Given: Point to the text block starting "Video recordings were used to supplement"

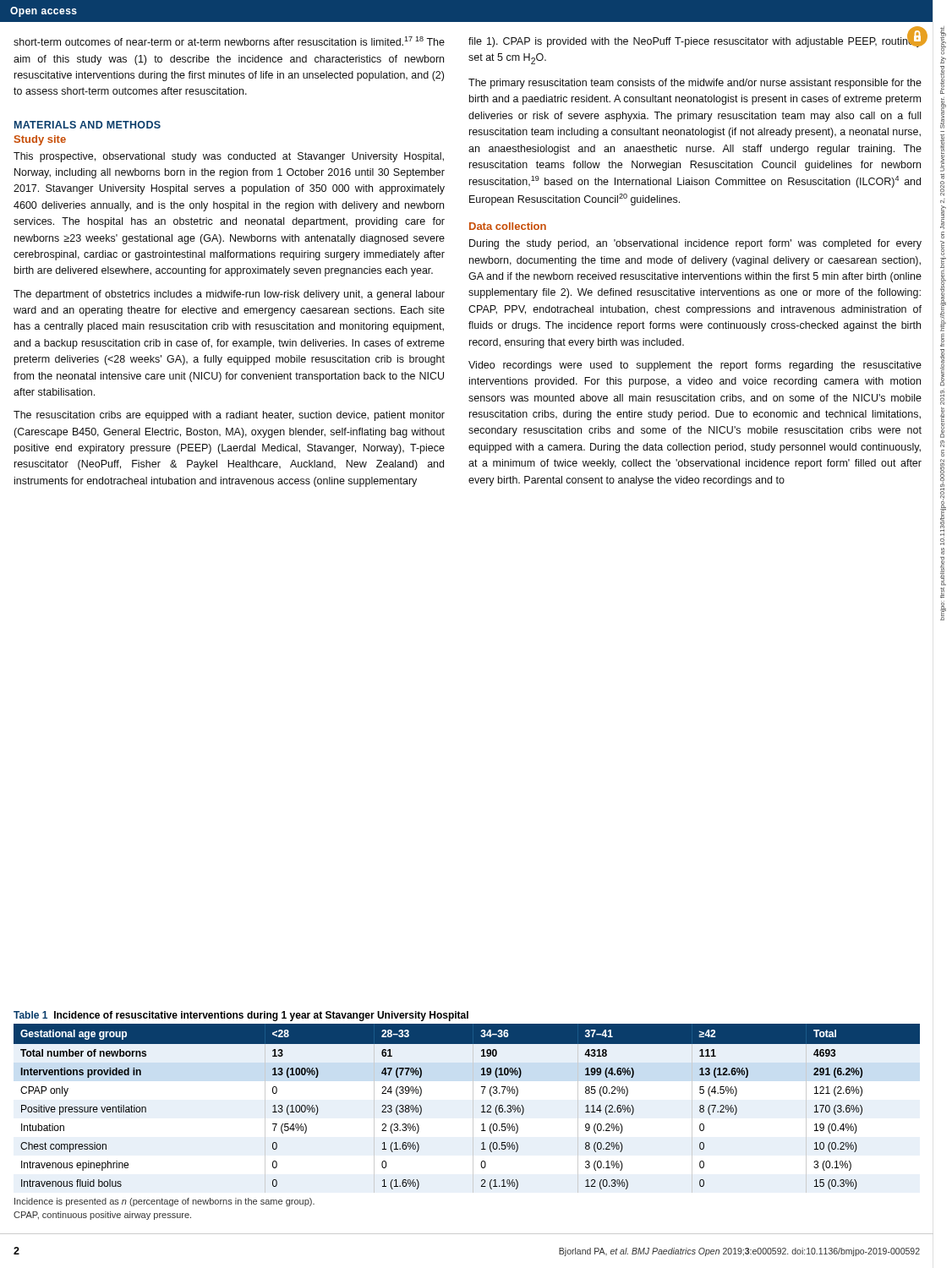Looking at the screenshot, I should (x=695, y=422).
